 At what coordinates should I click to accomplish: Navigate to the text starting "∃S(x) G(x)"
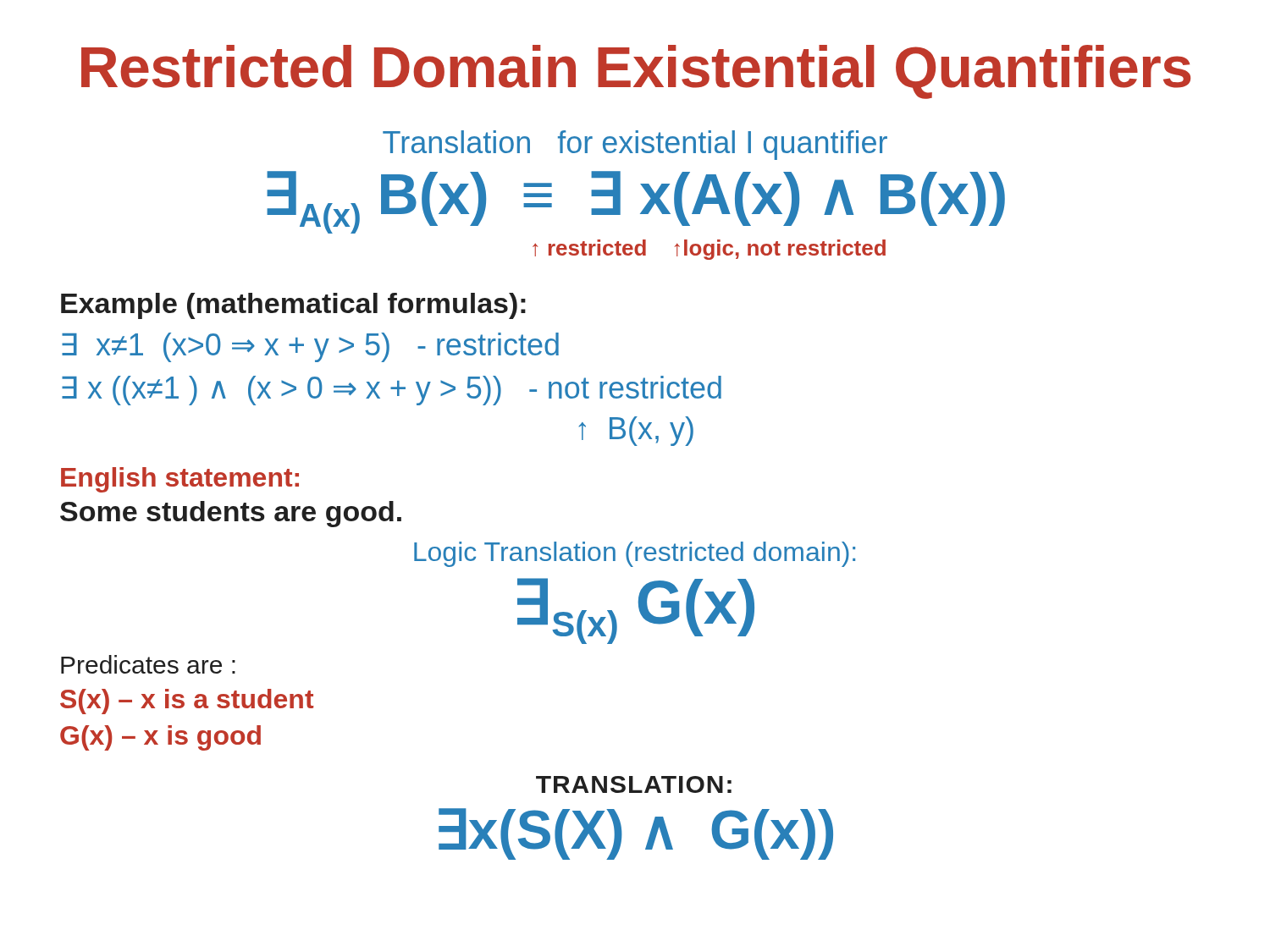[x=635, y=607]
